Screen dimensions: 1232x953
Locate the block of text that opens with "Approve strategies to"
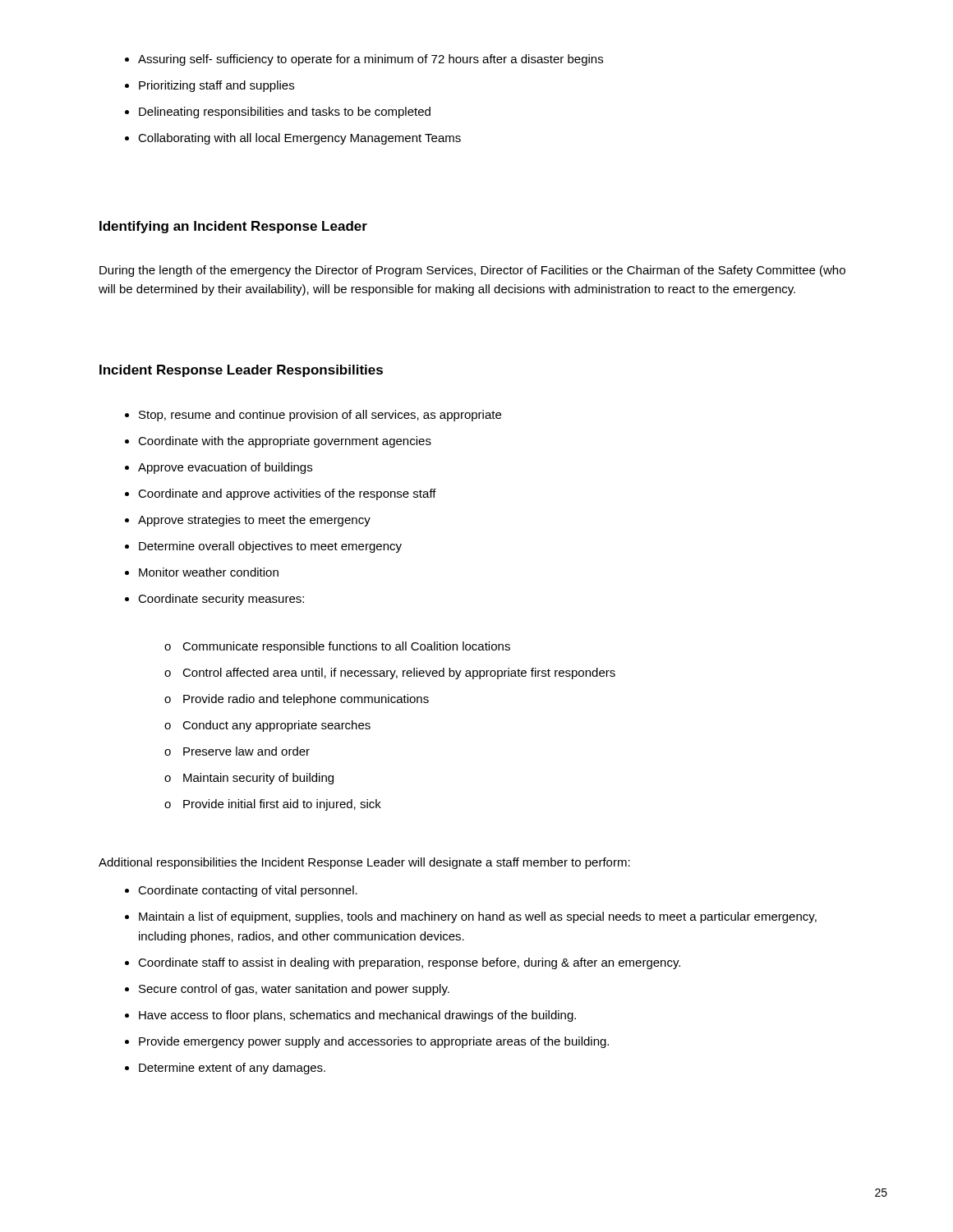248,521
